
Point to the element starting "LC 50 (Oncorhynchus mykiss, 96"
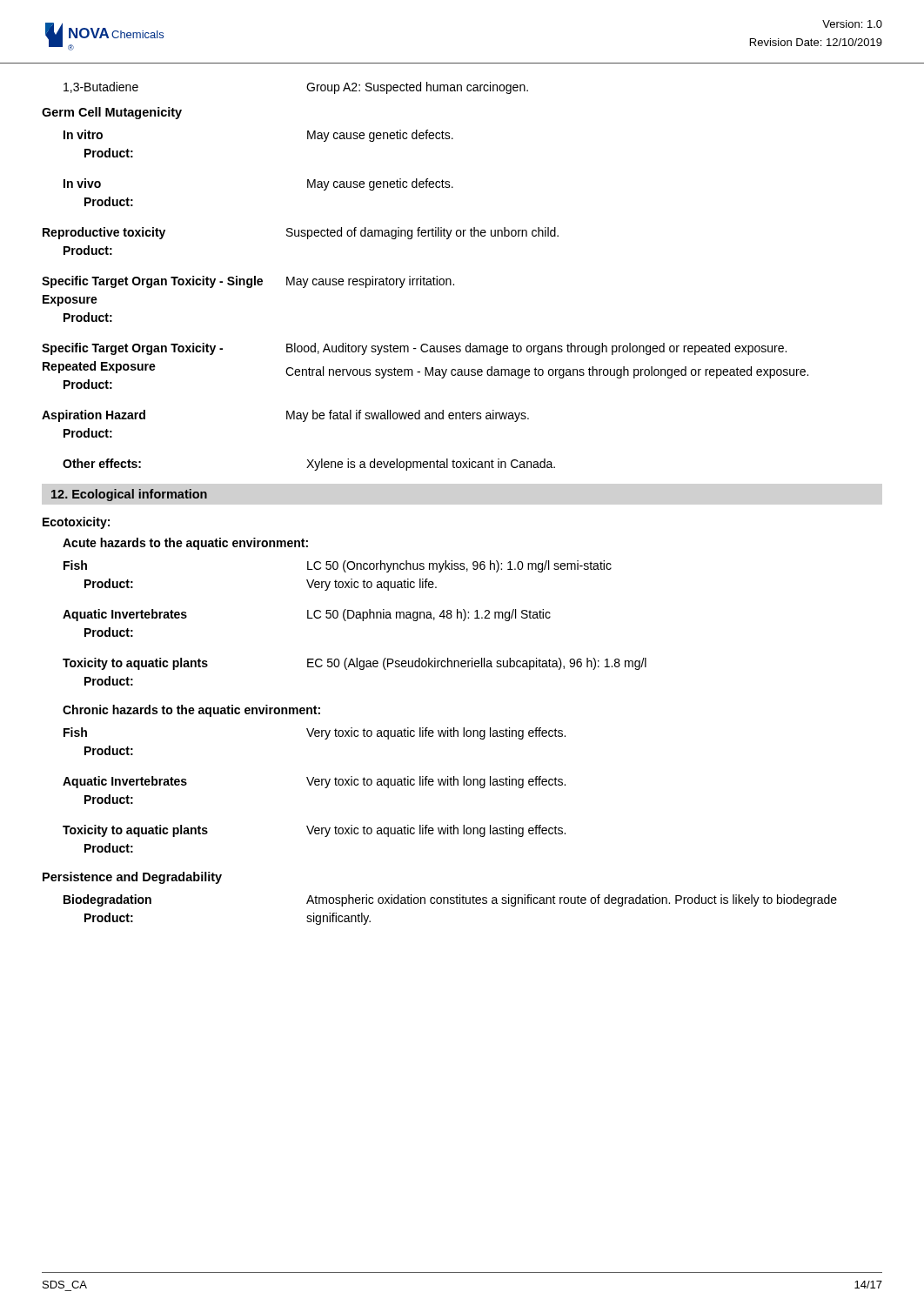(x=459, y=575)
